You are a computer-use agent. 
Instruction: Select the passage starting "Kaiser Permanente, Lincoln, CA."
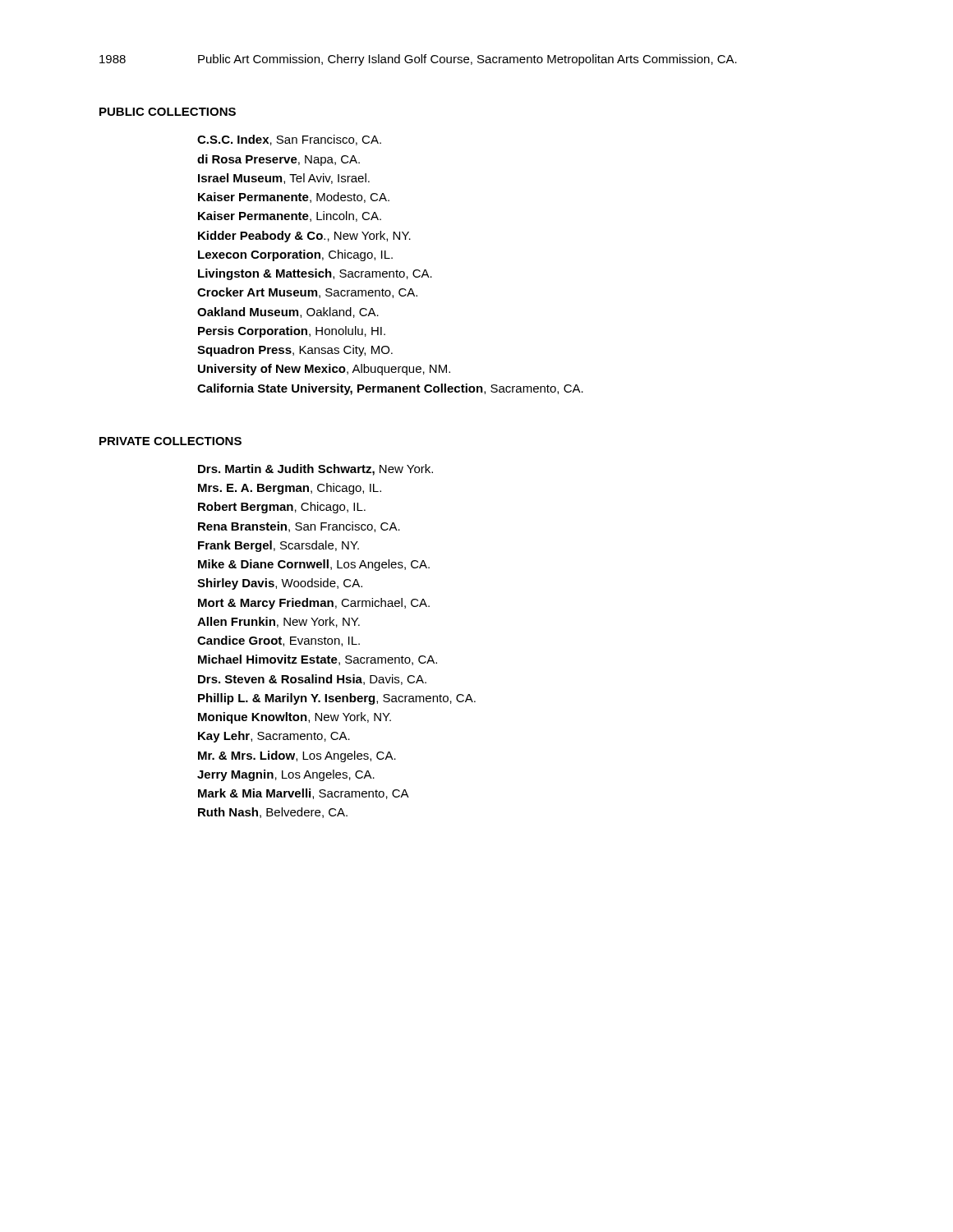pos(290,216)
